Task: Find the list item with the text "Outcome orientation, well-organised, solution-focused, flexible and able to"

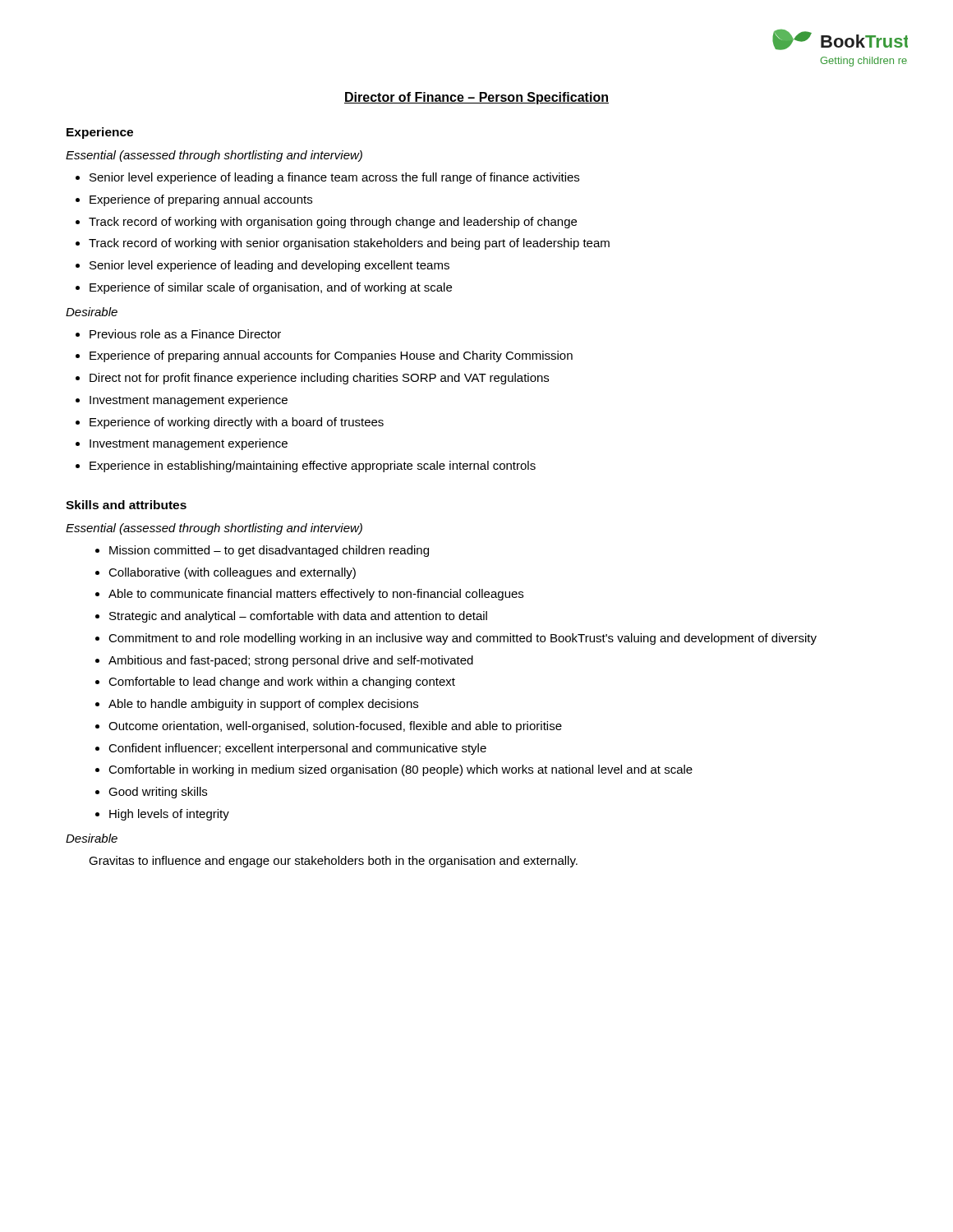Action: [x=335, y=725]
